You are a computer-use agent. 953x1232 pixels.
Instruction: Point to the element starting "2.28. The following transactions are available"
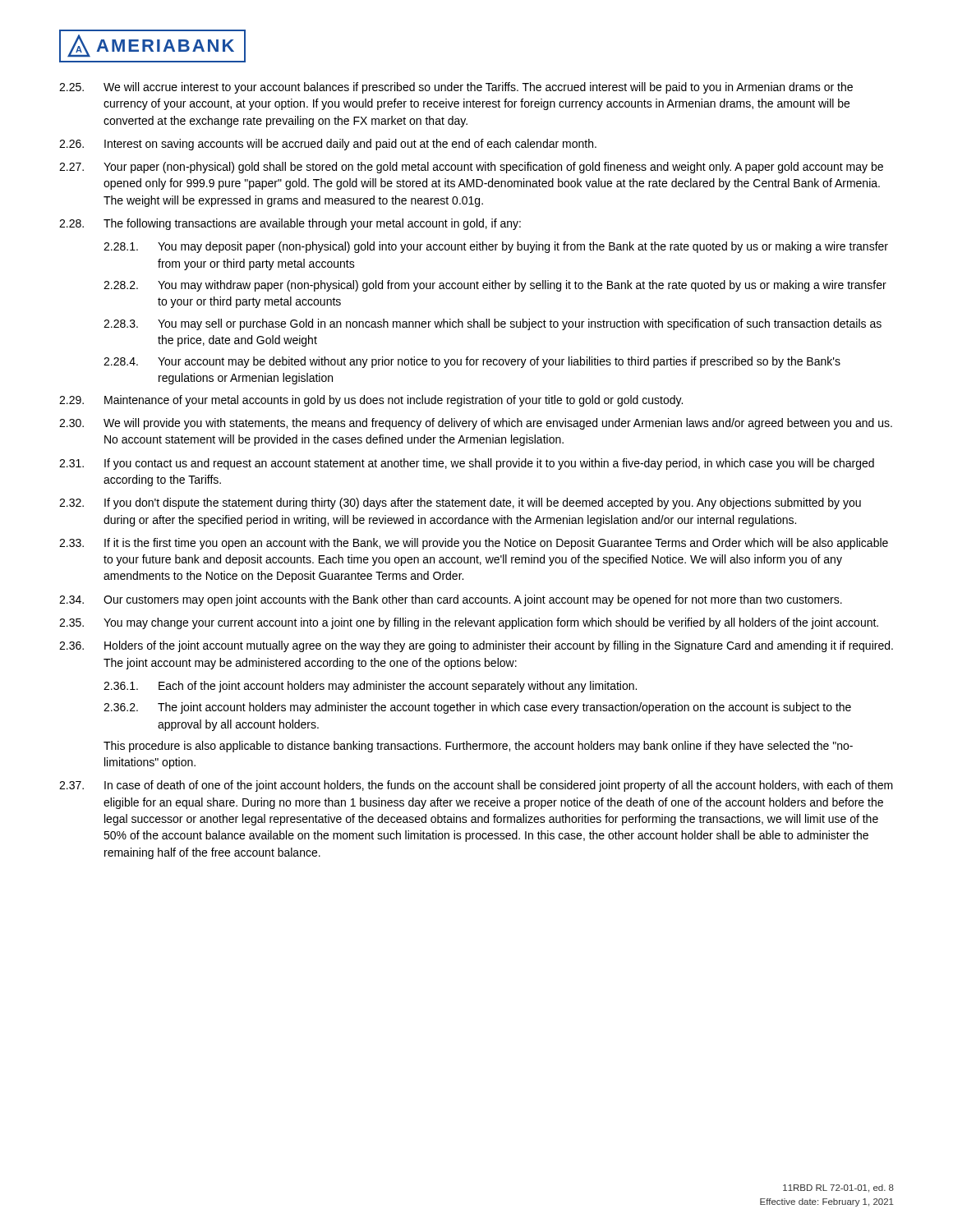coord(476,224)
